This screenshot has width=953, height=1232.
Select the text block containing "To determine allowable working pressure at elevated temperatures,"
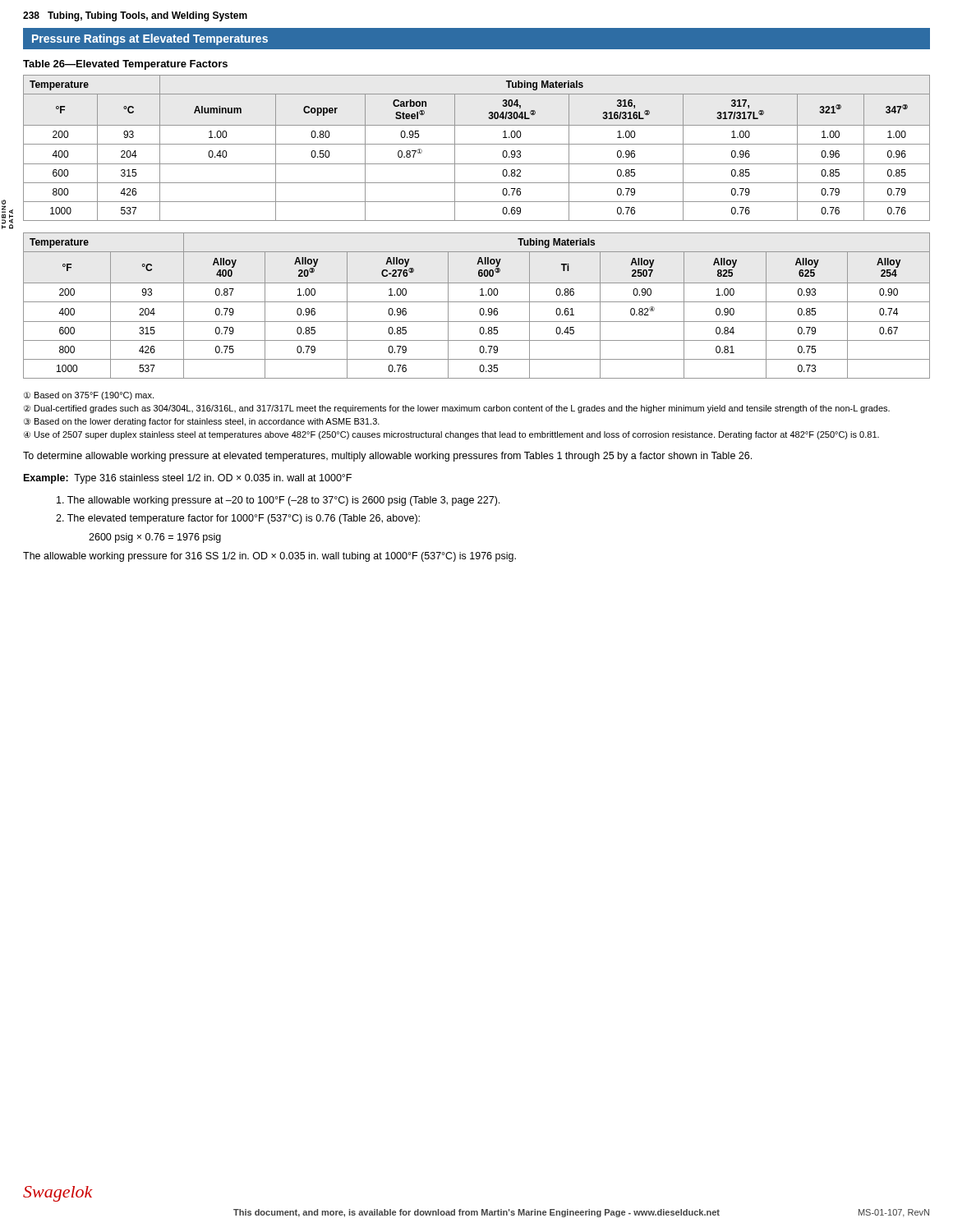click(388, 456)
